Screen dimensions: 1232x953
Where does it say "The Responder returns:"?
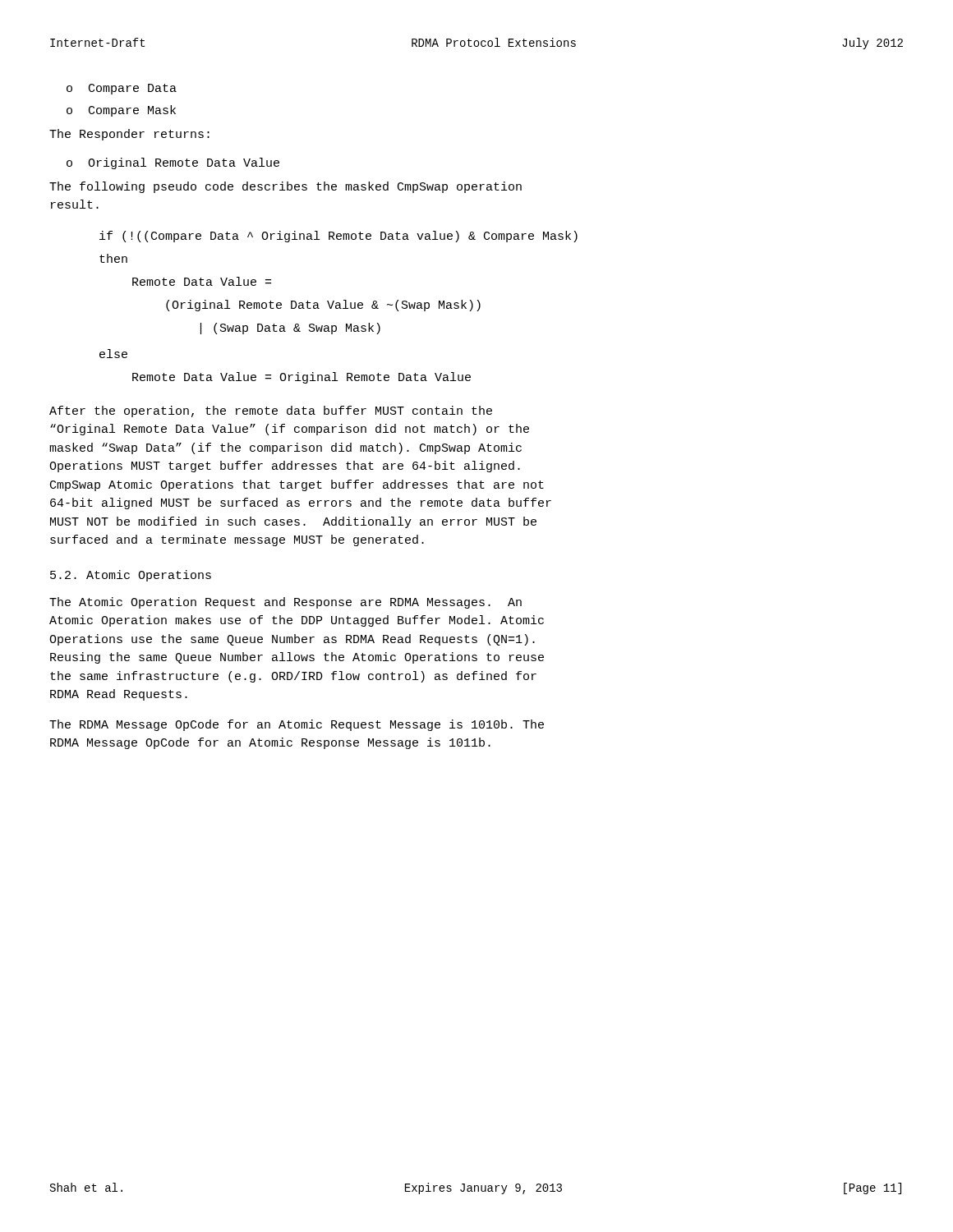[x=131, y=135]
